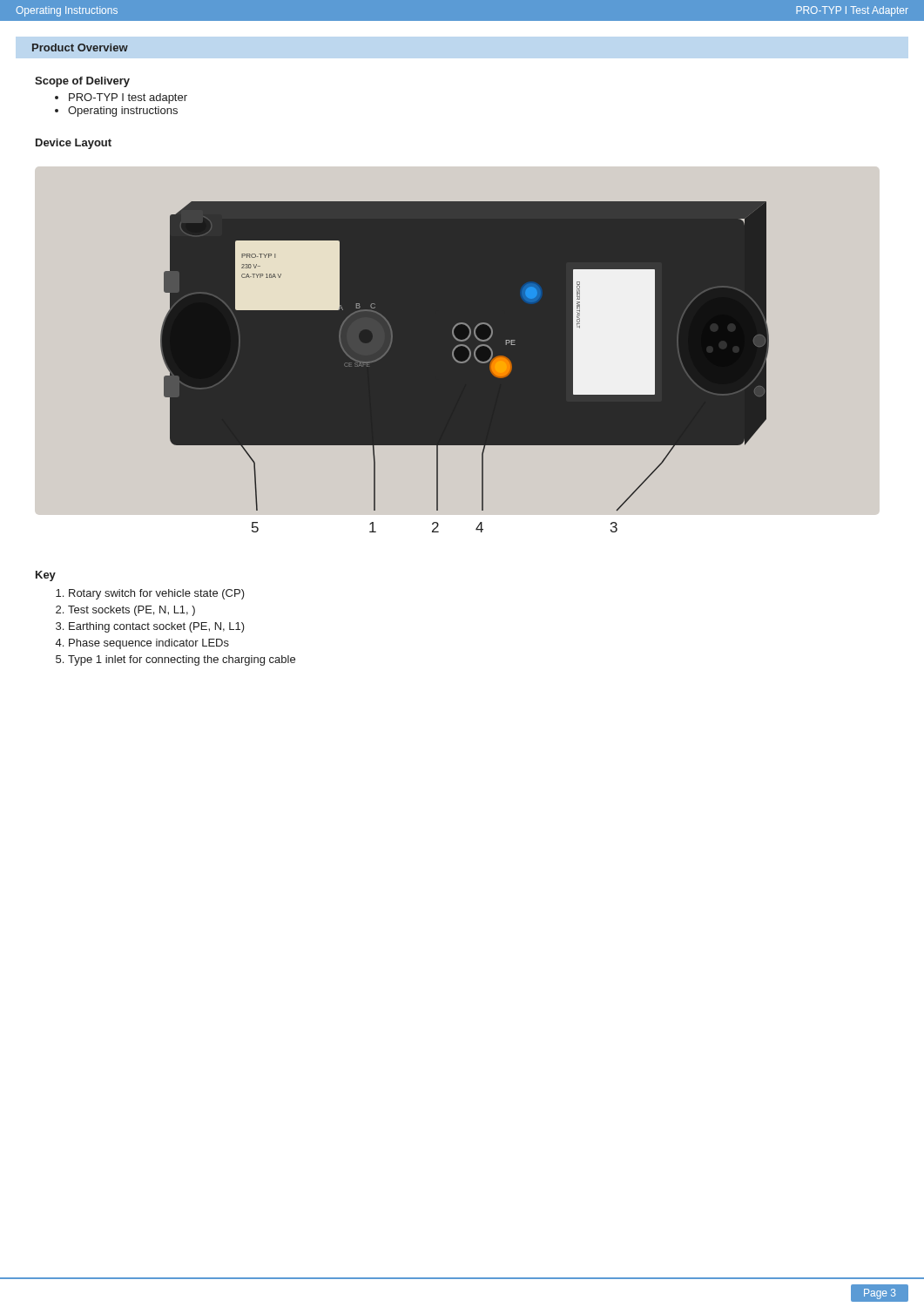Click where it says "Operating instructions"

[123, 110]
